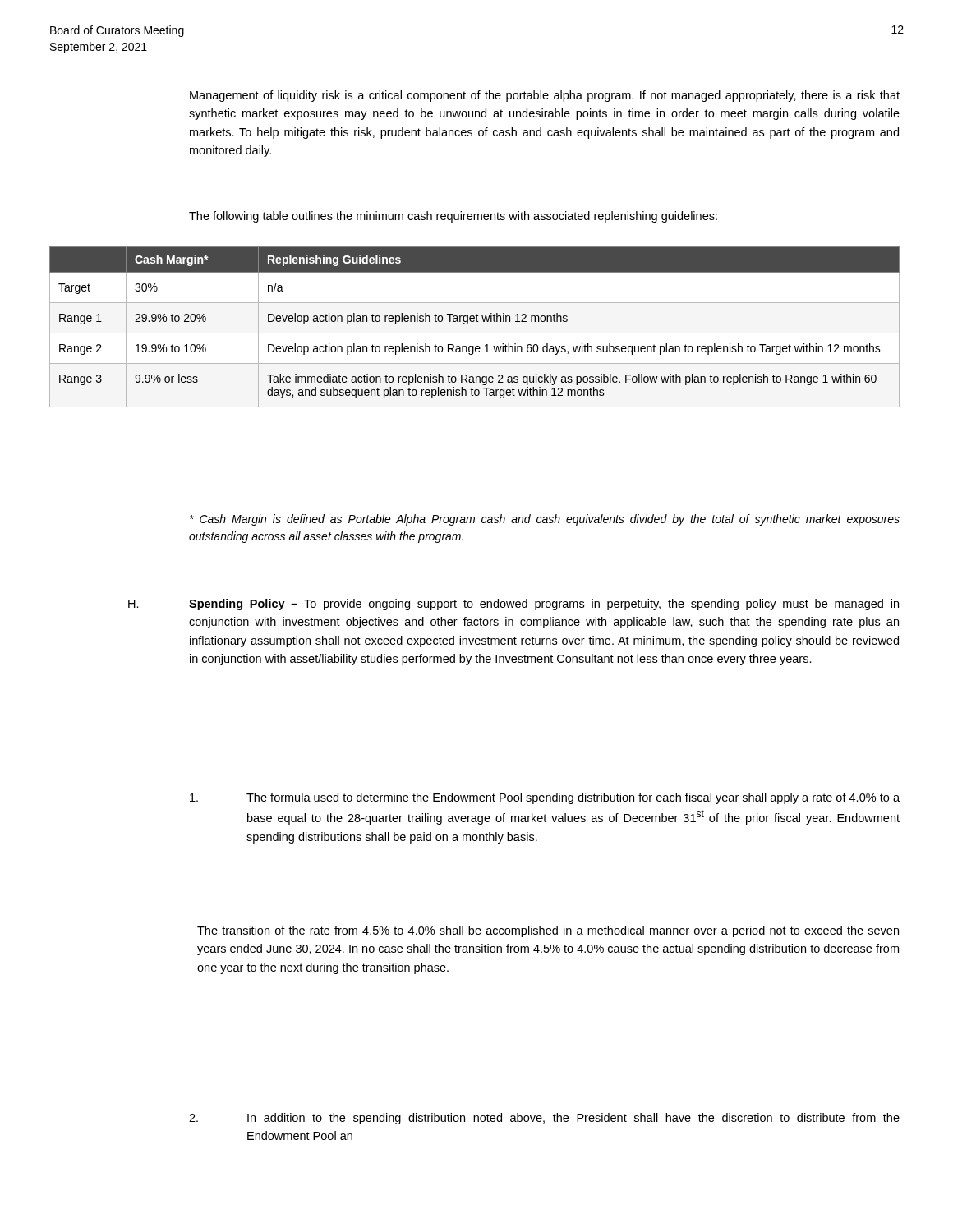The width and height of the screenshot is (953, 1232).
Task: Click on the text block with the text "The transition of the"
Action: point(548,949)
